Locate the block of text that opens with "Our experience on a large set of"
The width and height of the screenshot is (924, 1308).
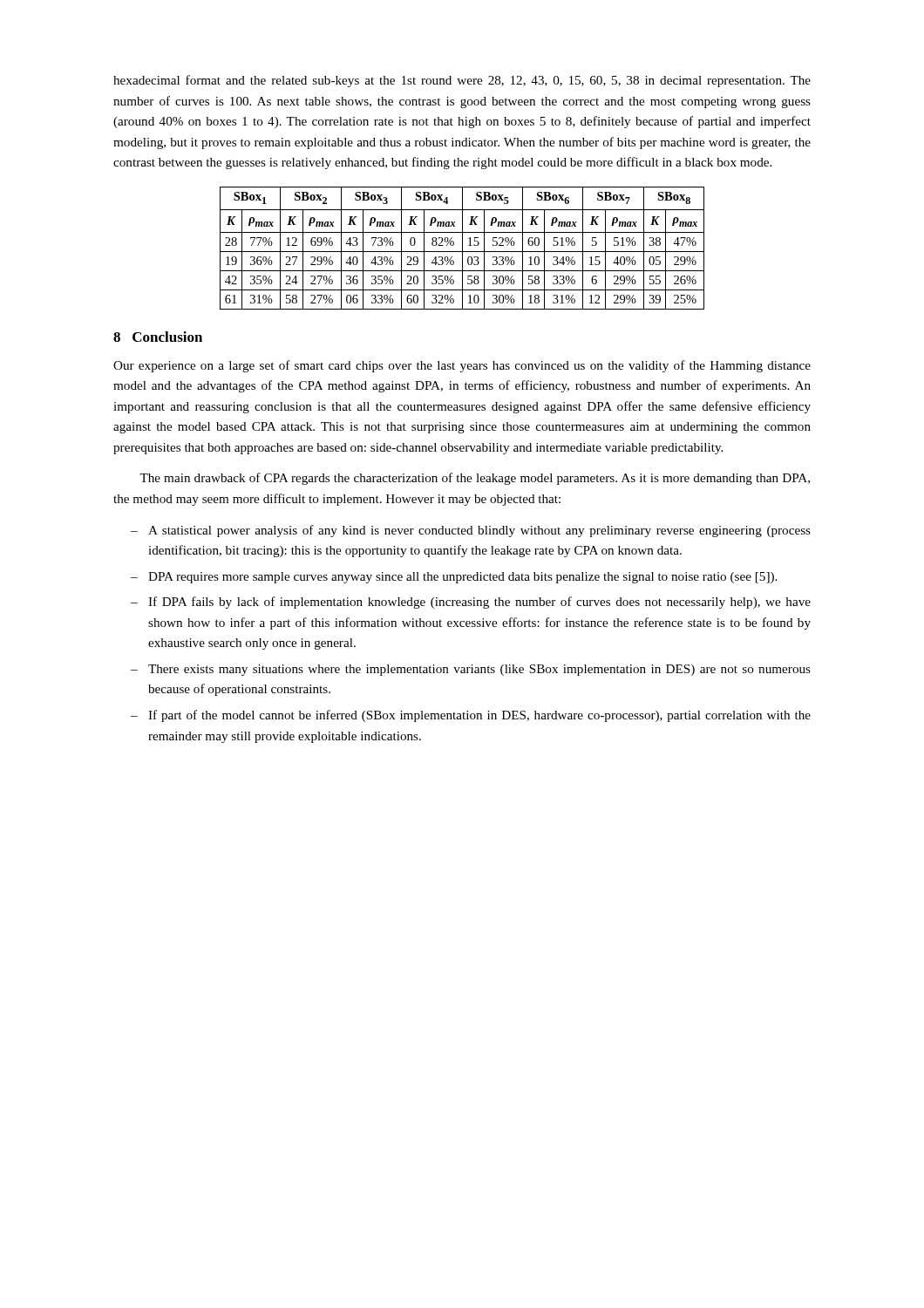click(462, 406)
